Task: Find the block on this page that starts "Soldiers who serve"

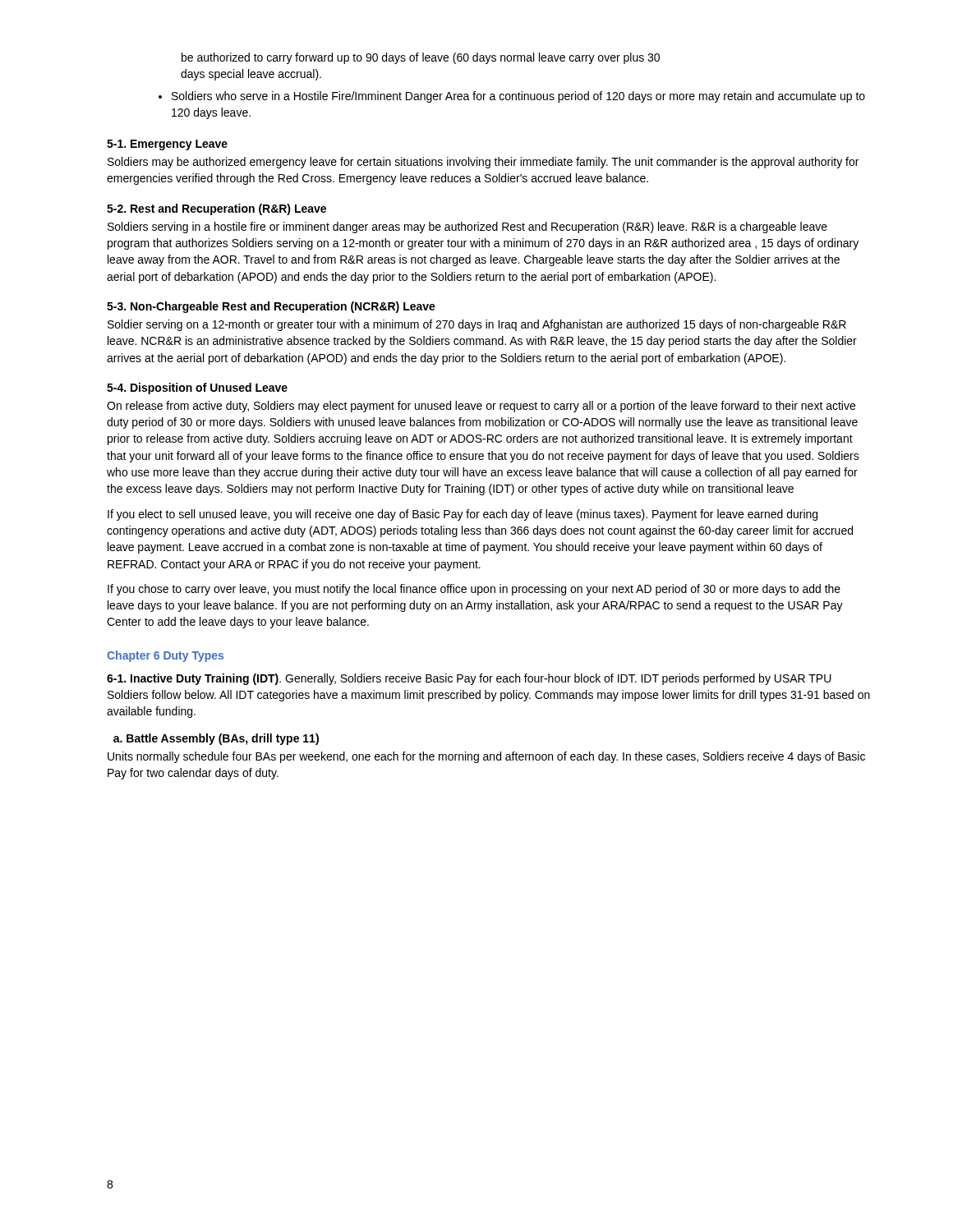Action: click(x=521, y=104)
